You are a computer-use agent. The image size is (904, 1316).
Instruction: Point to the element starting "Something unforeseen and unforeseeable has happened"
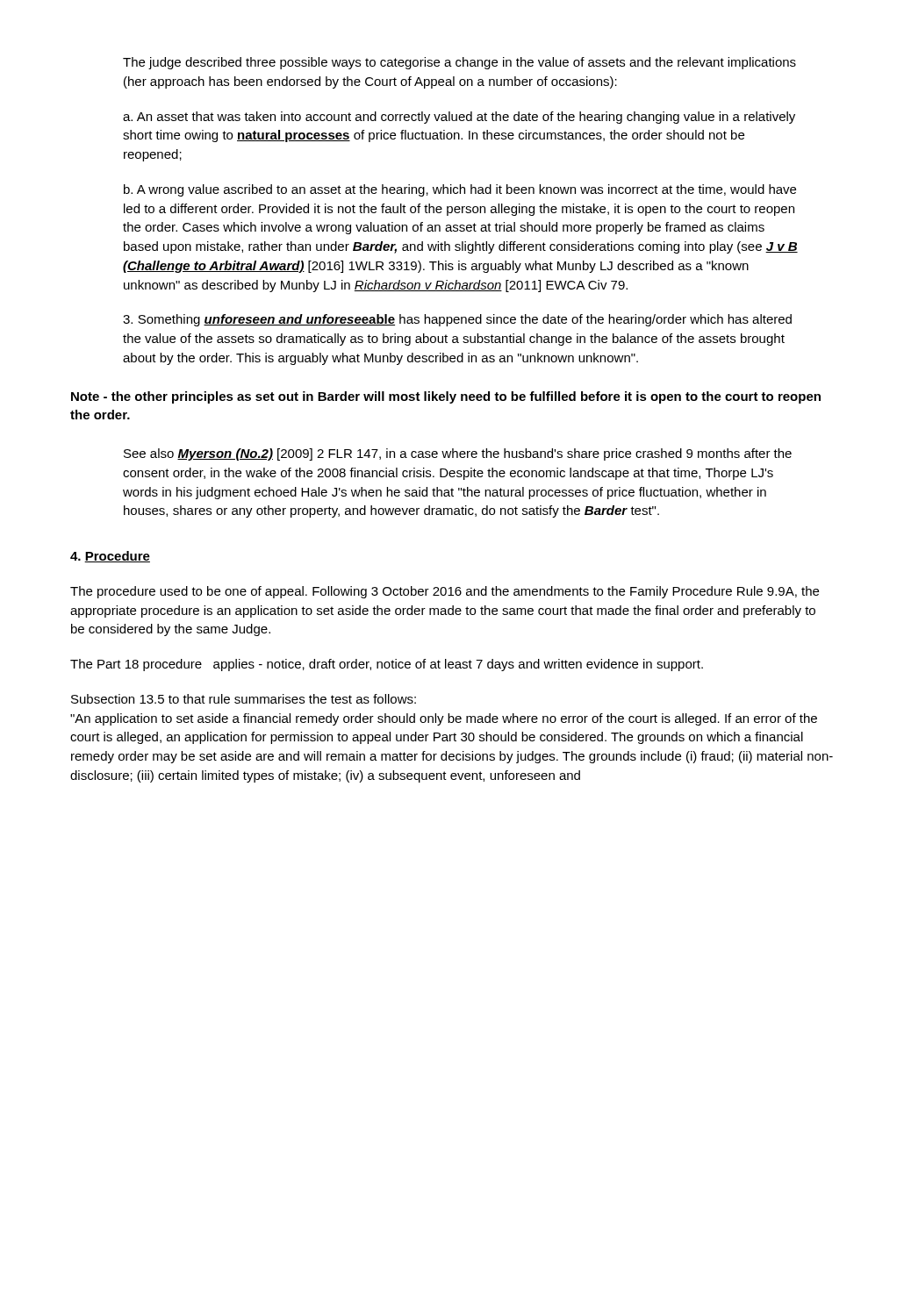(458, 338)
